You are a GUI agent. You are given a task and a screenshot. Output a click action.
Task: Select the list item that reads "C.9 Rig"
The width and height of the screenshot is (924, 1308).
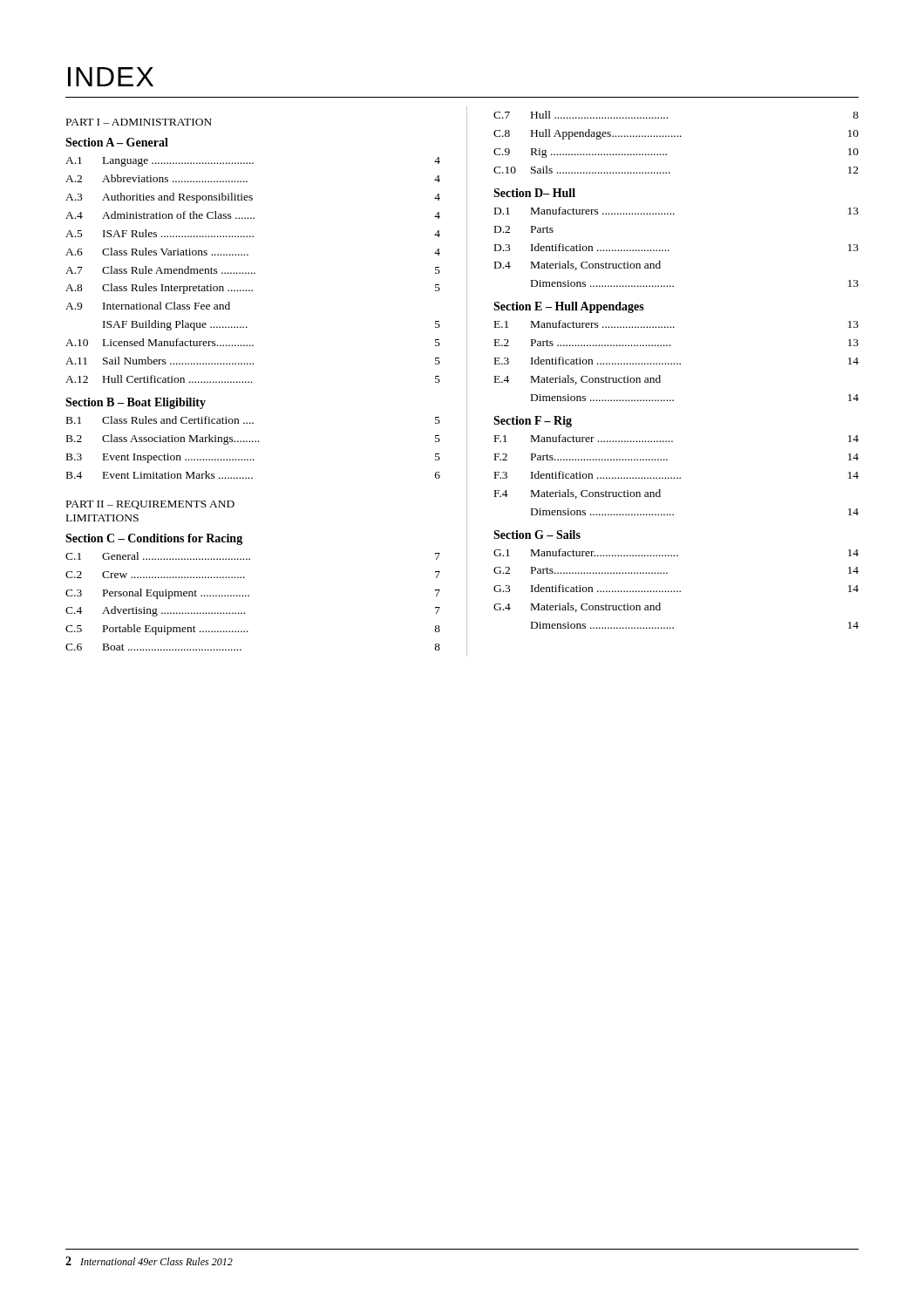676,152
